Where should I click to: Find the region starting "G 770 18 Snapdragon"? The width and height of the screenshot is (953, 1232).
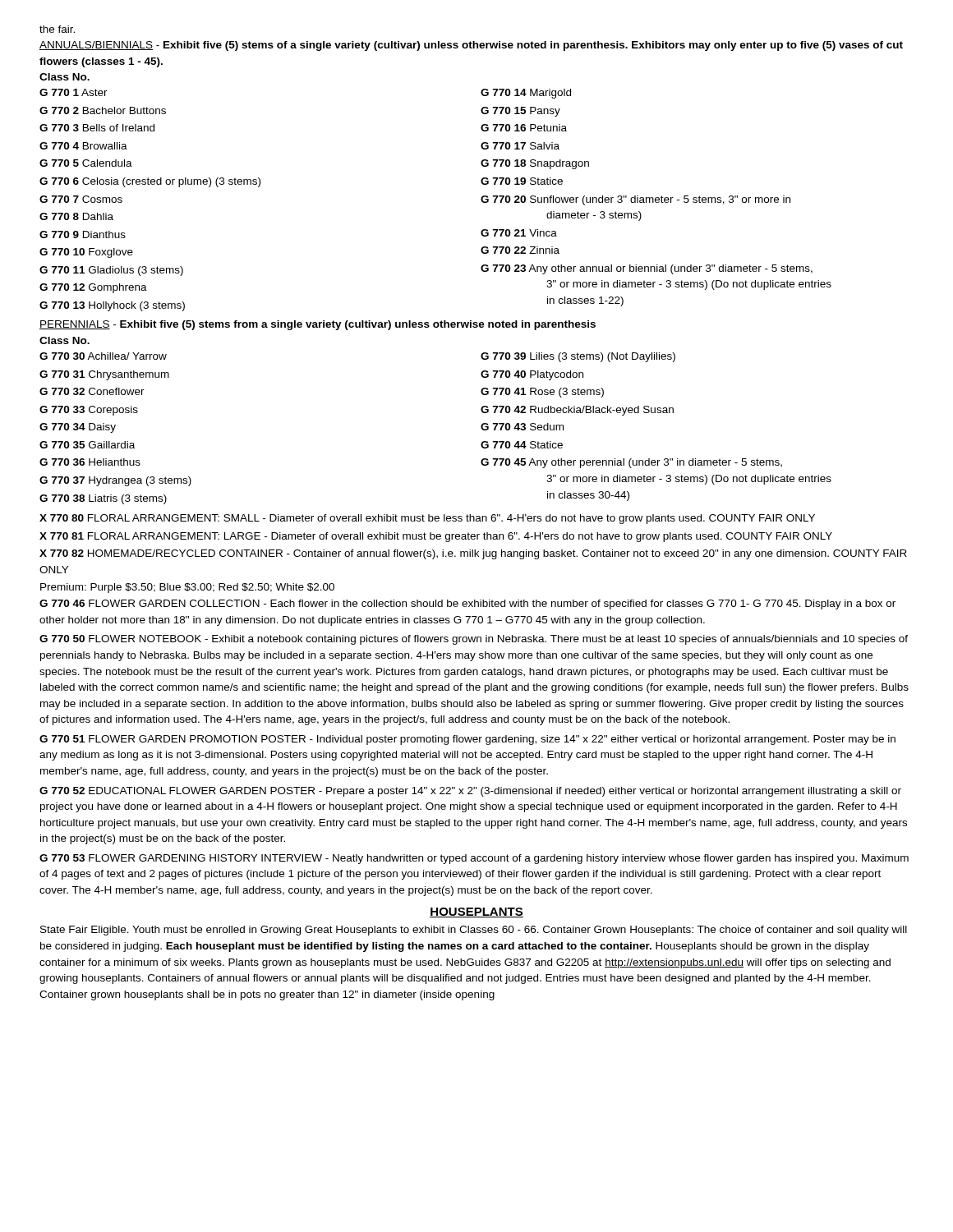(535, 164)
